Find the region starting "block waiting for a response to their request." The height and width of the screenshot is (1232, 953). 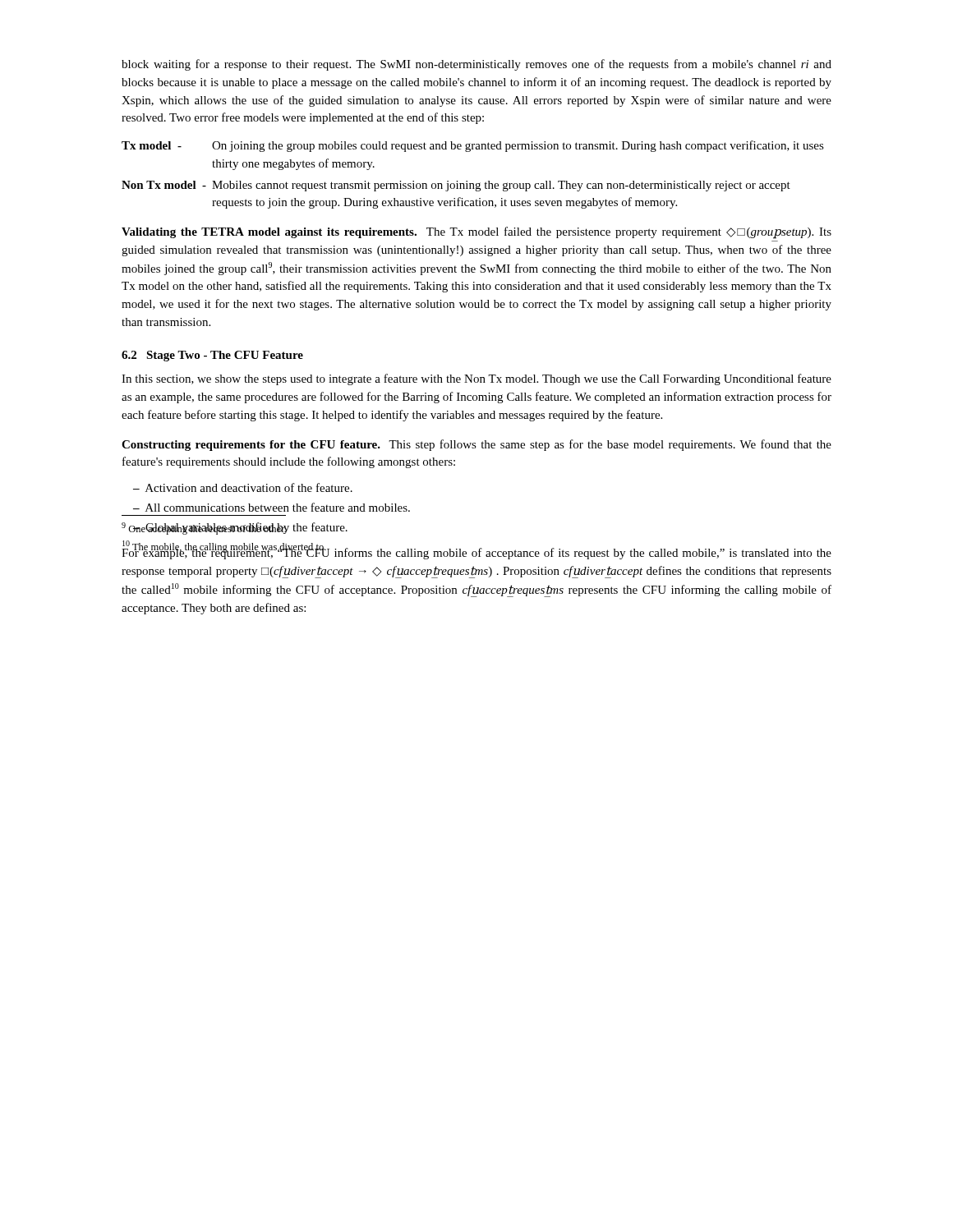point(476,92)
